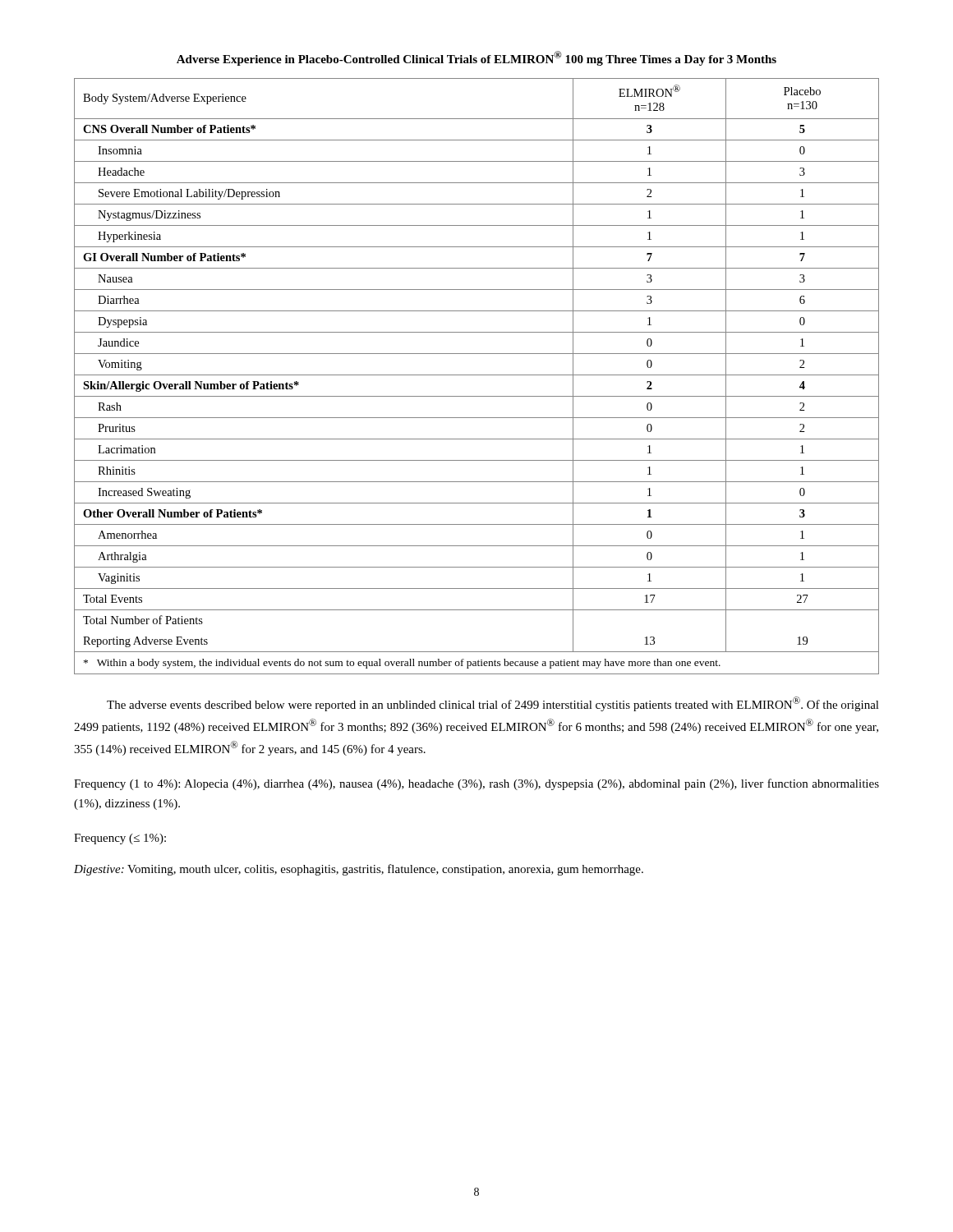This screenshot has width=953, height=1232.
Task: Where is the passage that starts "Digestive: Vomiting, mouth ulcer, colitis, esophagitis, gastritis, flatulence,"?
Action: [x=359, y=869]
